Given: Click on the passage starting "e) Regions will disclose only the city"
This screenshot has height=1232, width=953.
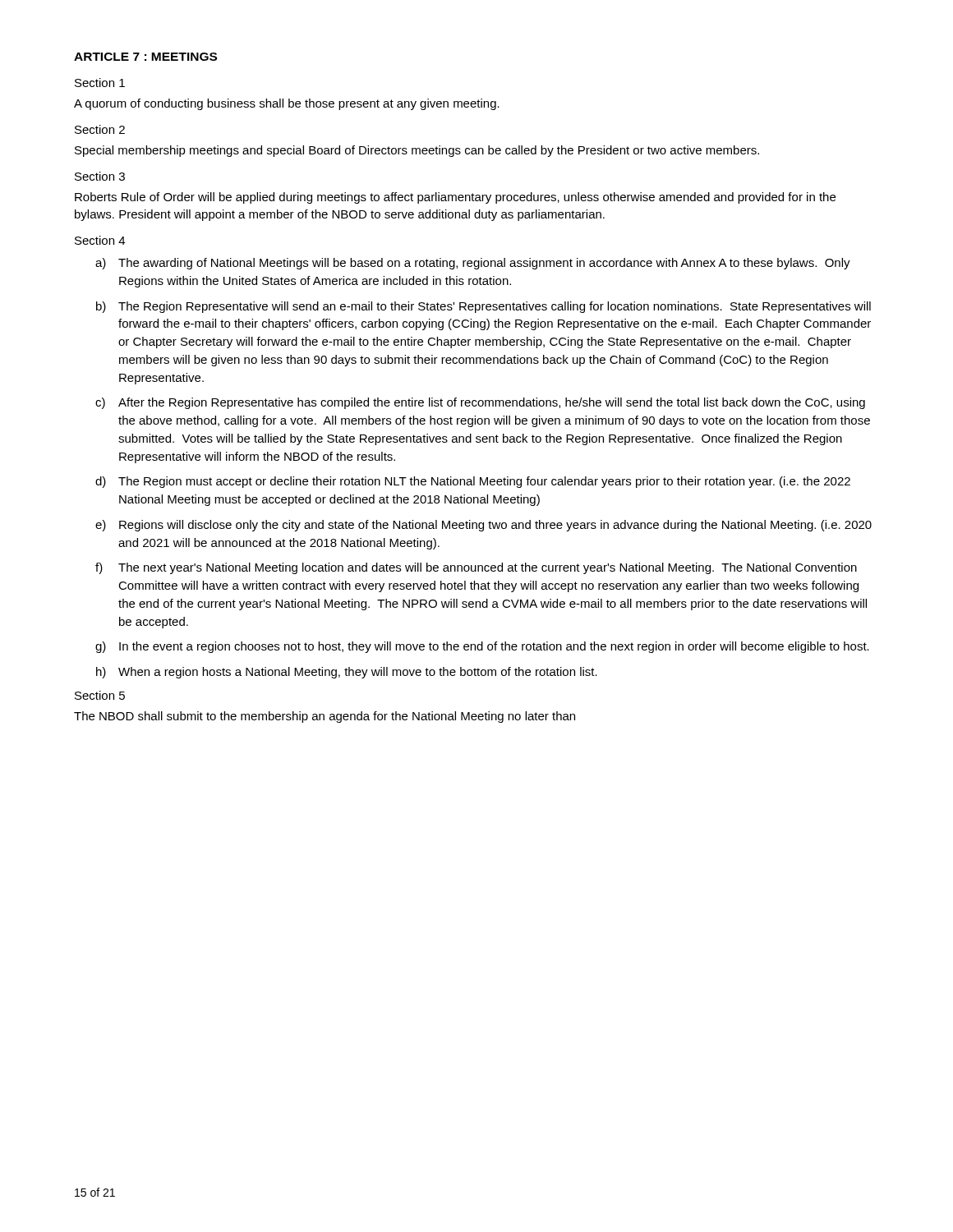Looking at the screenshot, I should [487, 533].
